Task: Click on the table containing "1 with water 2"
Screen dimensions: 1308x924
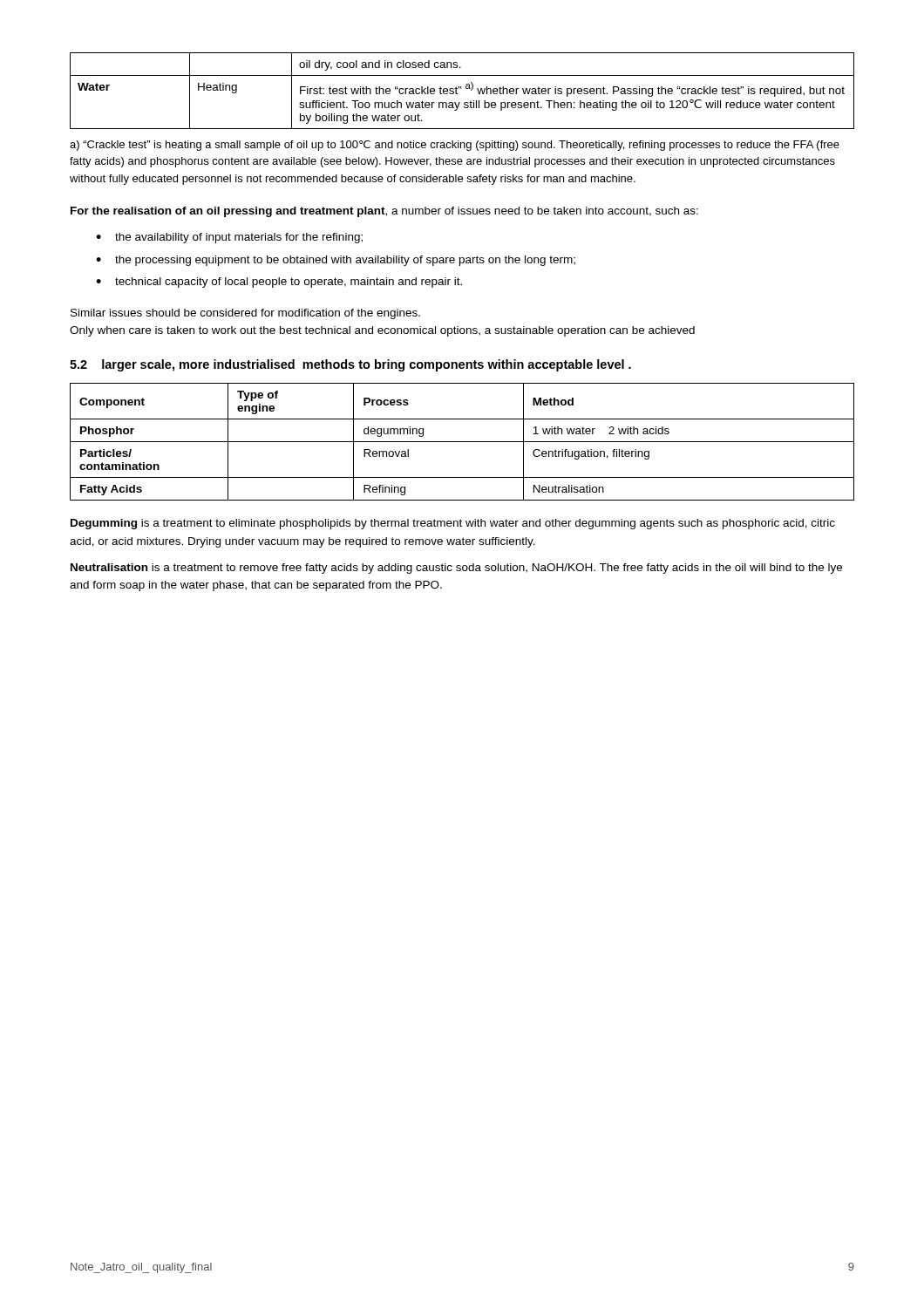Action: (x=462, y=442)
